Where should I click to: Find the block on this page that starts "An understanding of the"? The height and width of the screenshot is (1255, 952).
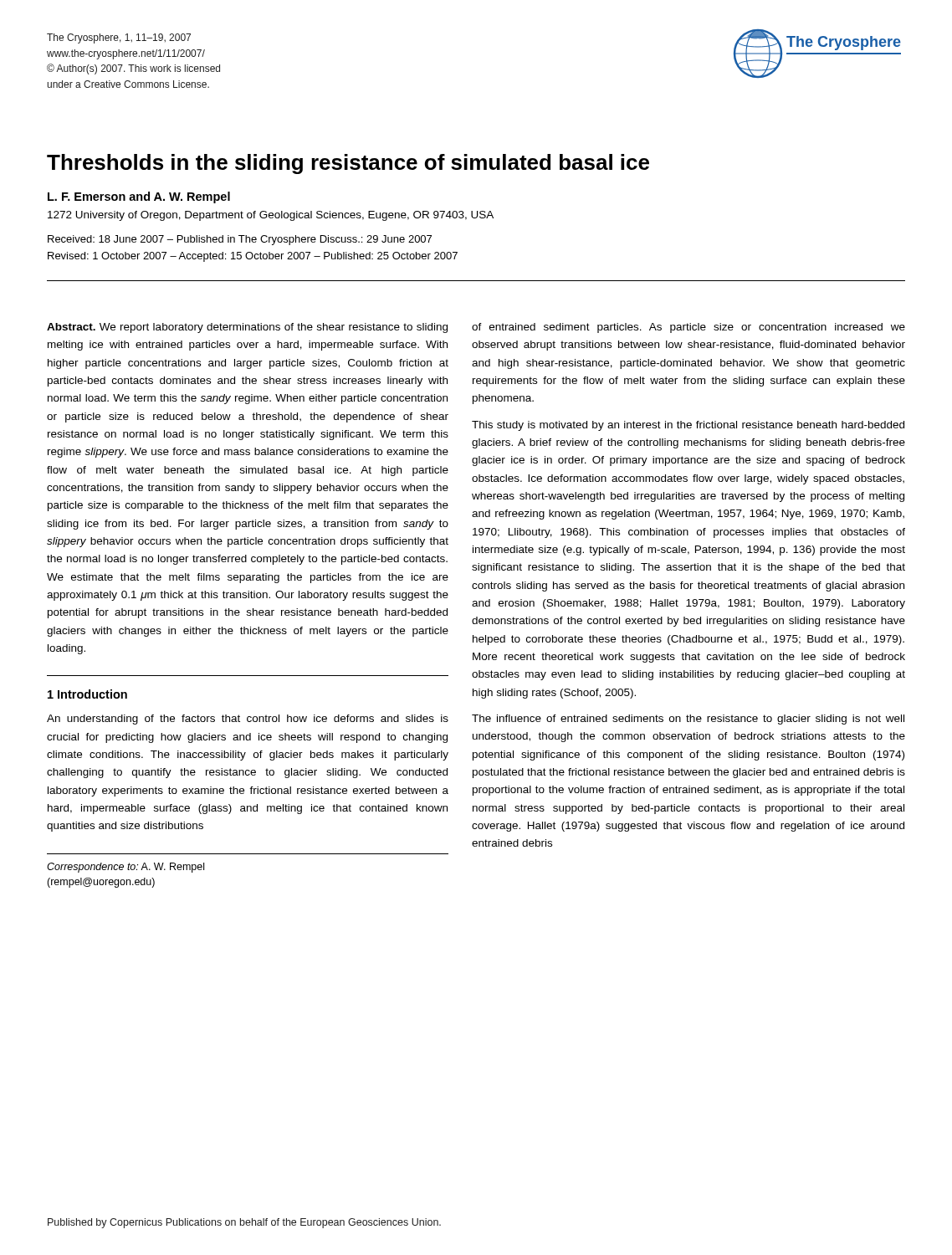(248, 772)
